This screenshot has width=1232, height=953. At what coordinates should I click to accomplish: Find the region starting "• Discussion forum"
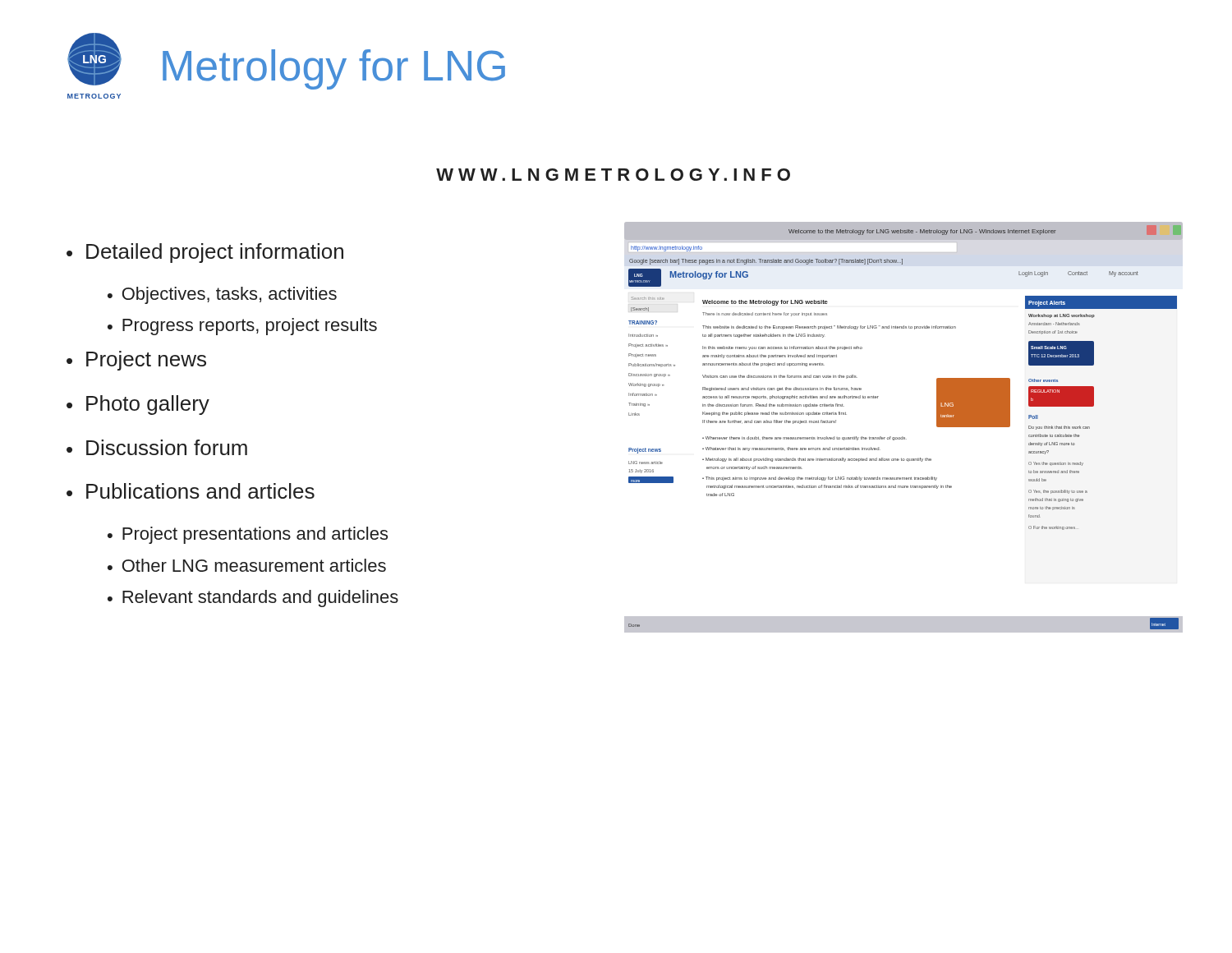click(x=157, y=449)
